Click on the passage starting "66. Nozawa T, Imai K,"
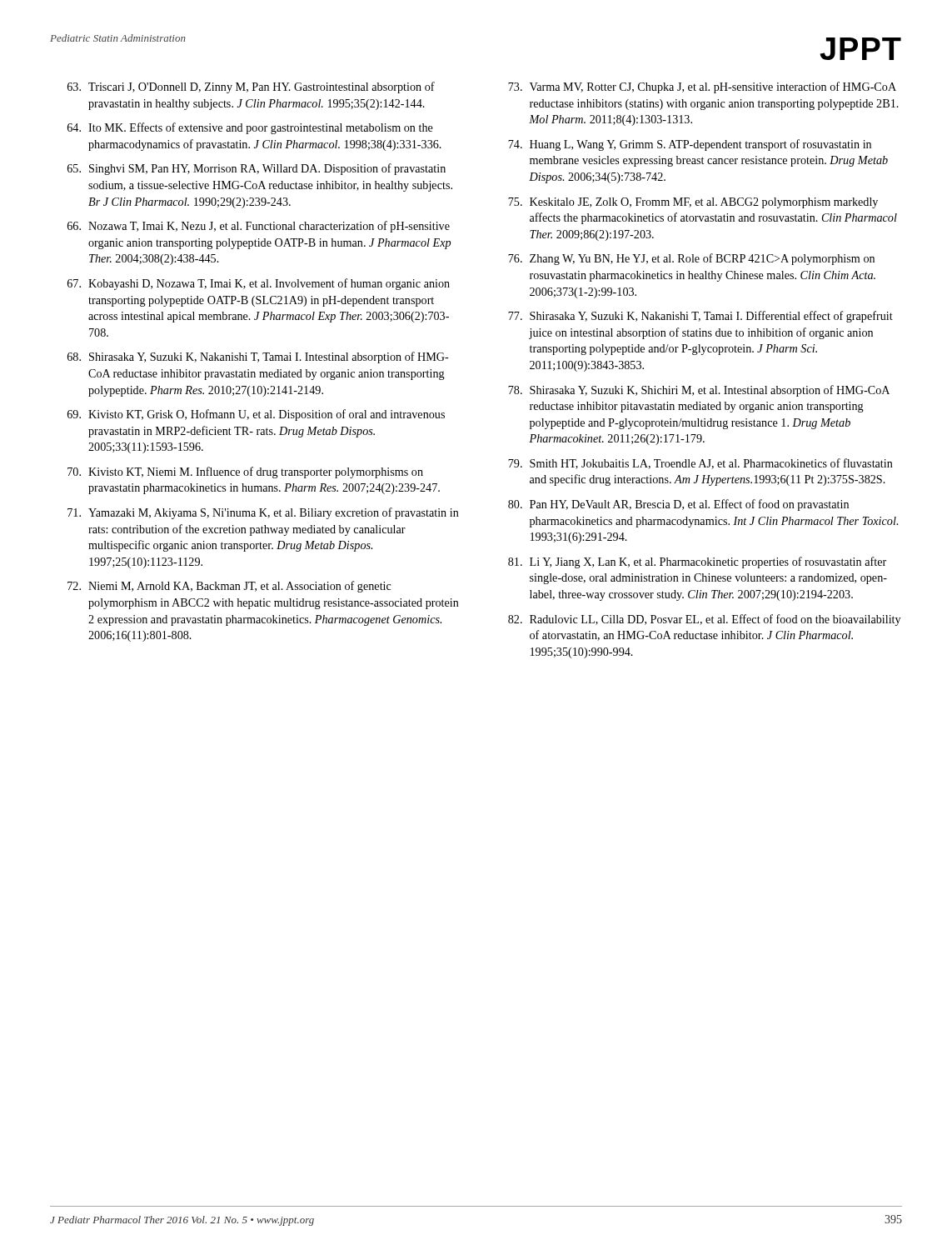Image resolution: width=952 pixels, height=1250 pixels. click(x=256, y=243)
